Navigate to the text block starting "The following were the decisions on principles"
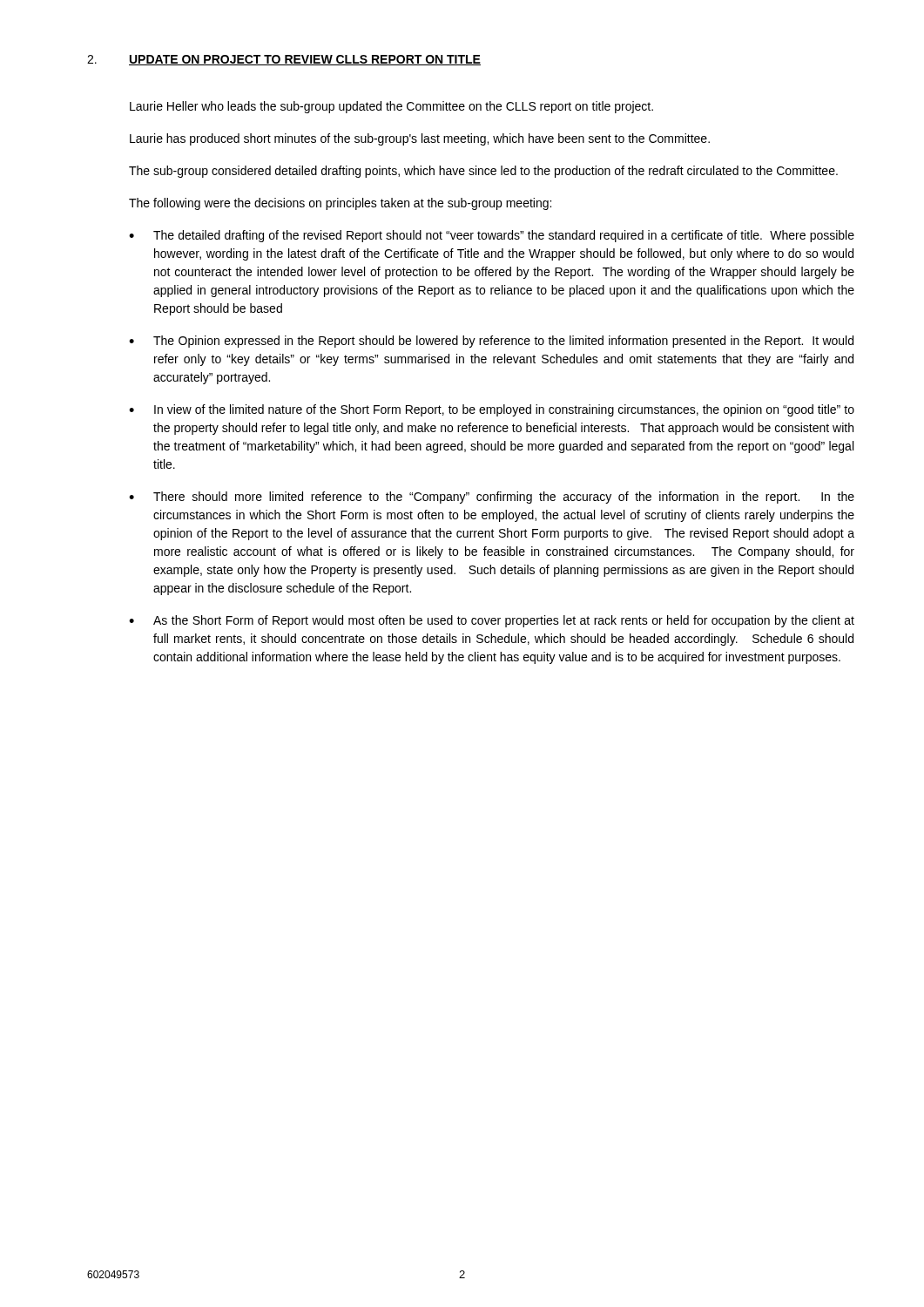 click(x=341, y=203)
